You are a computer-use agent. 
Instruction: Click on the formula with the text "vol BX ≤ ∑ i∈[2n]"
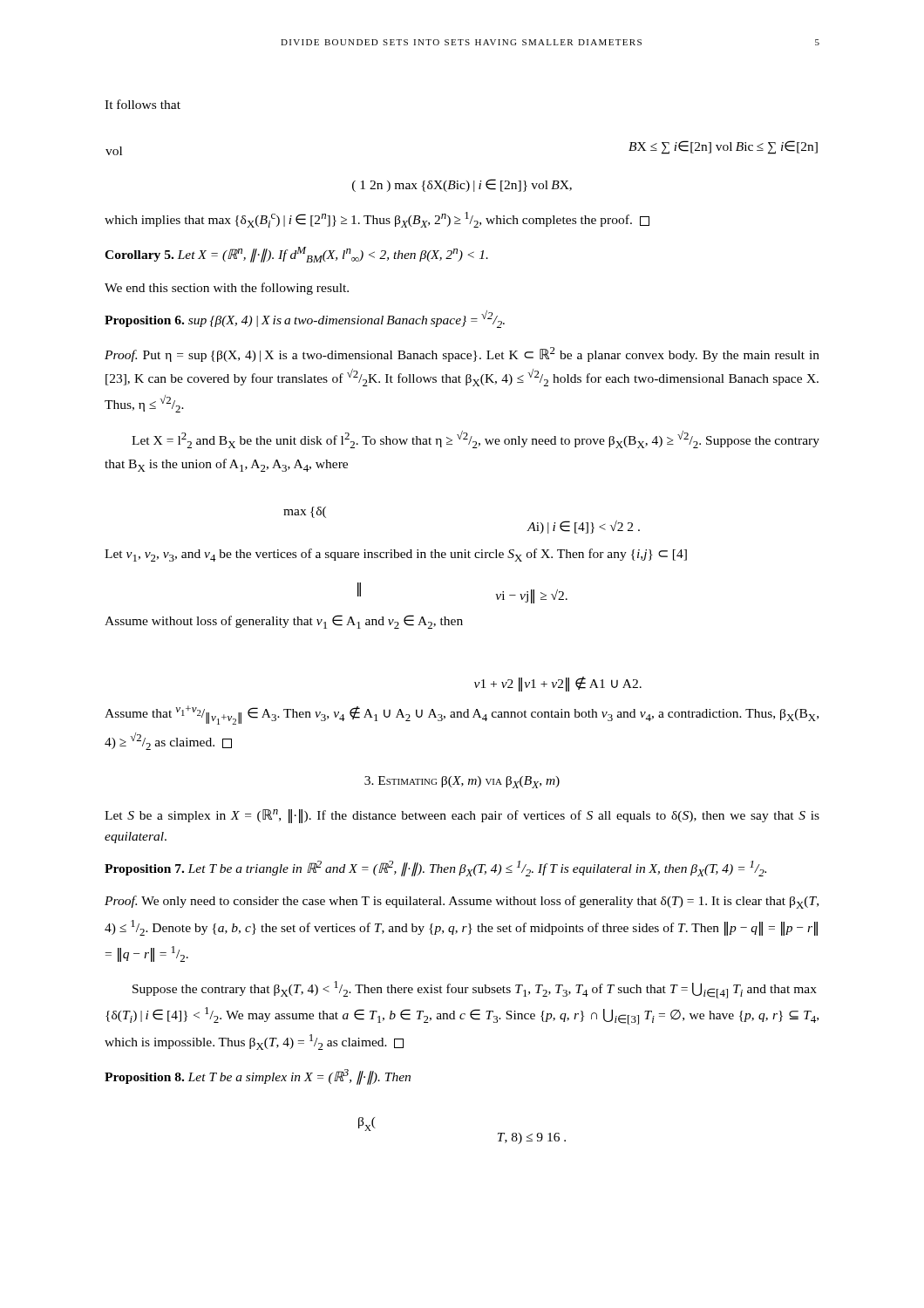tap(112, 150)
